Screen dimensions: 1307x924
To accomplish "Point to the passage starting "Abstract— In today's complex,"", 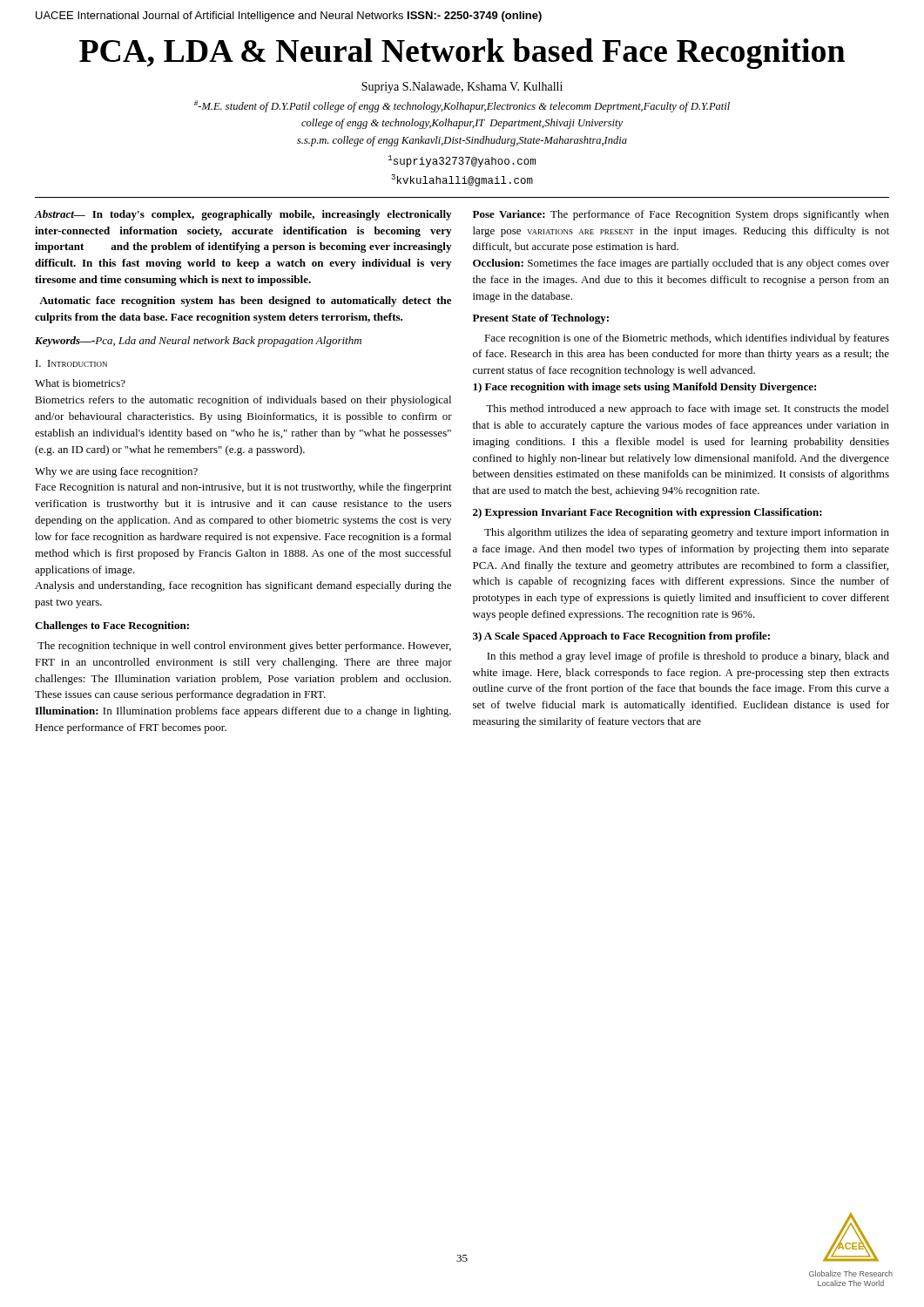I will pyautogui.click(x=243, y=266).
